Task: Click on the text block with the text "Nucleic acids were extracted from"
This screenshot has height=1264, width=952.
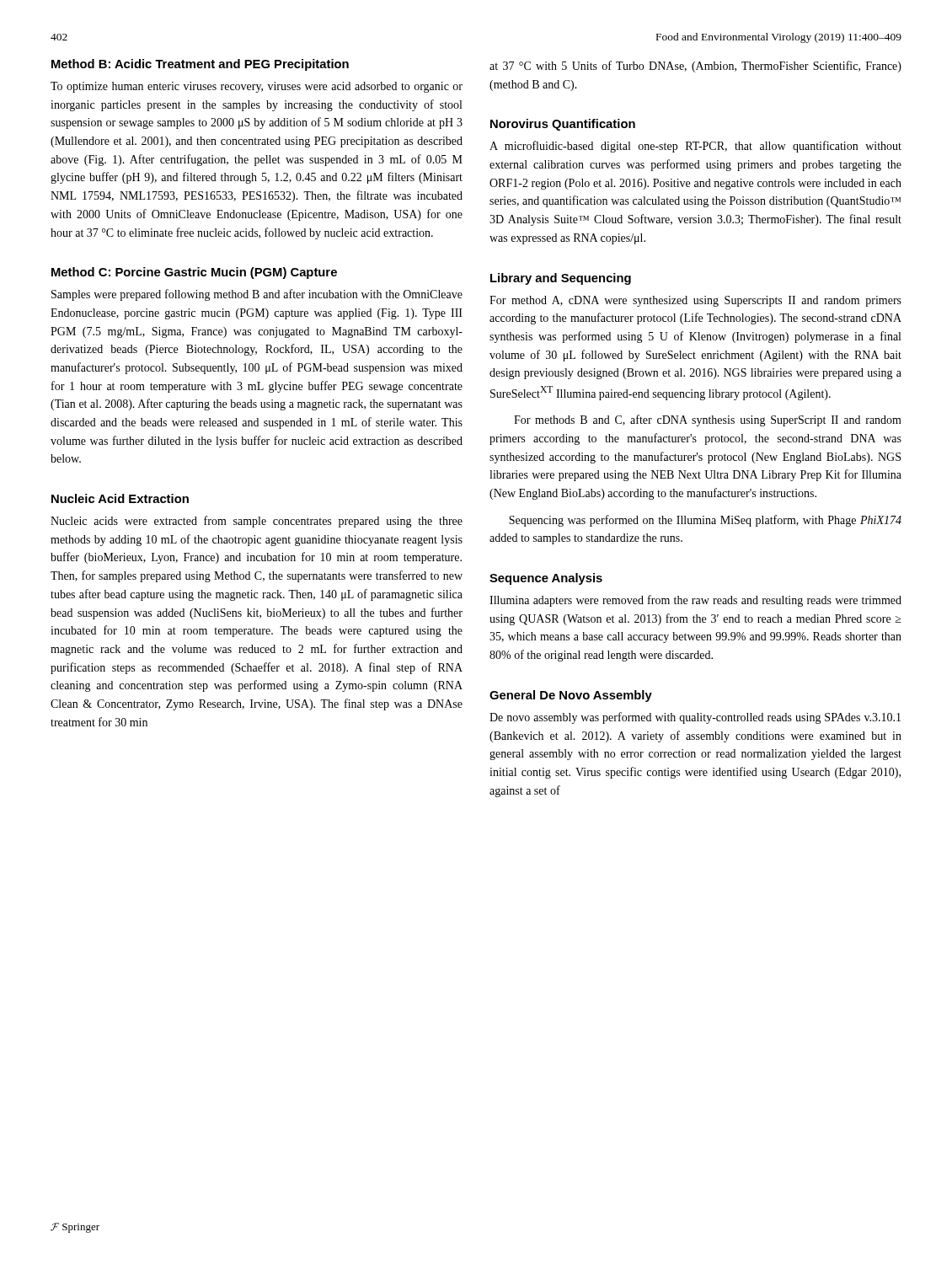Action: pos(257,622)
